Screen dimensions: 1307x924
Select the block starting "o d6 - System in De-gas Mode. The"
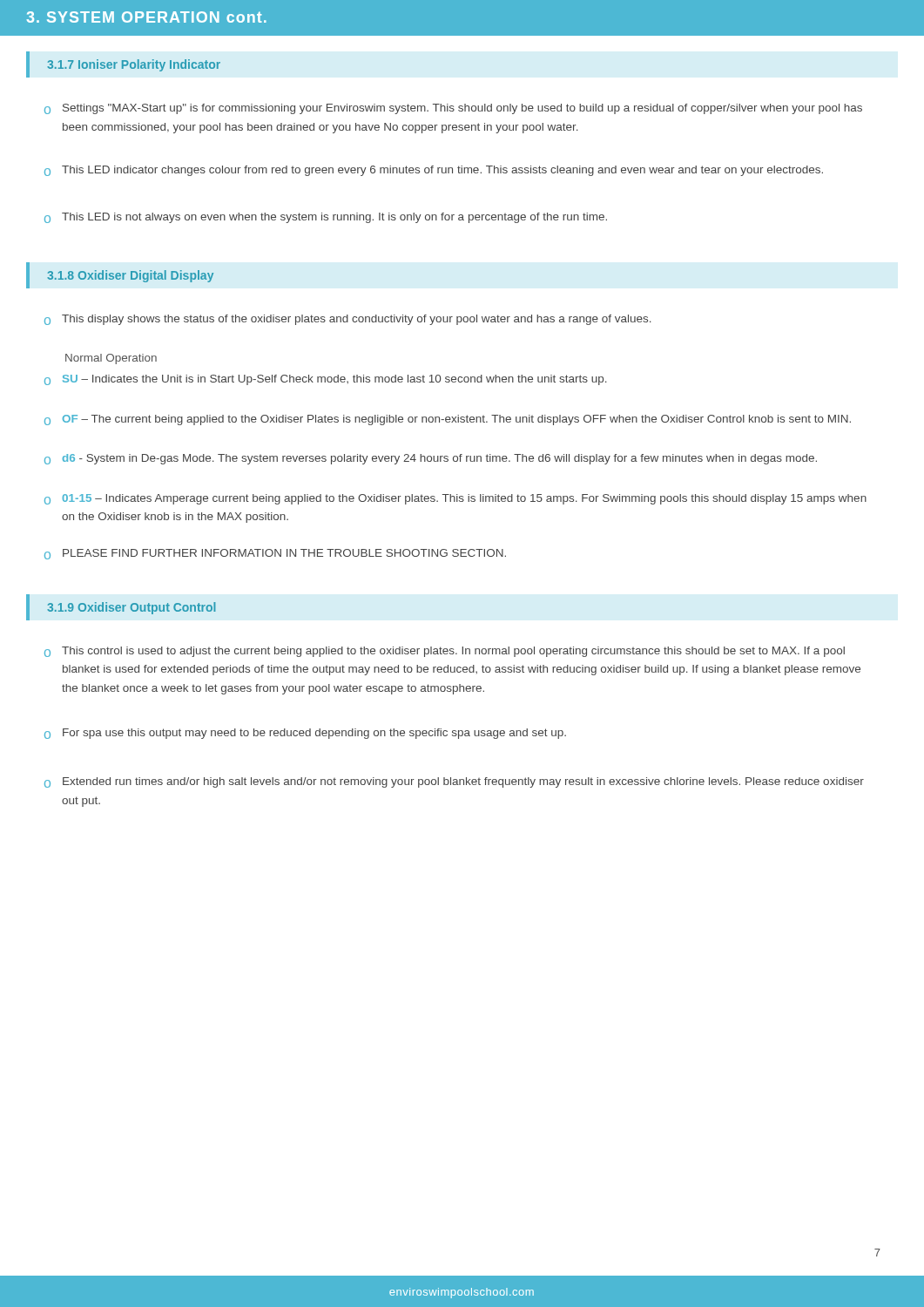tap(462, 460)
